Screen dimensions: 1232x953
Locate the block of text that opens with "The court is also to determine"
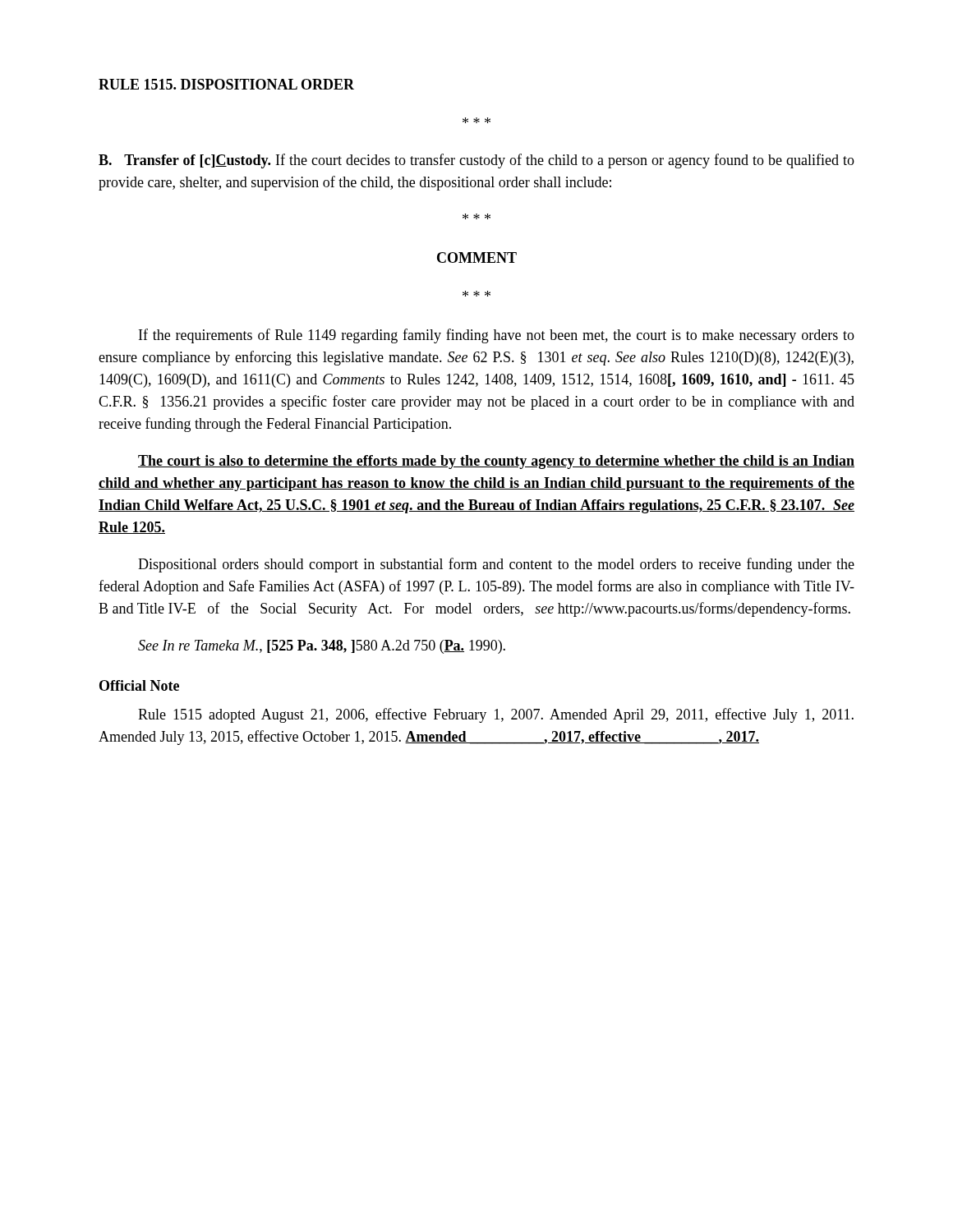coord(476,494)
